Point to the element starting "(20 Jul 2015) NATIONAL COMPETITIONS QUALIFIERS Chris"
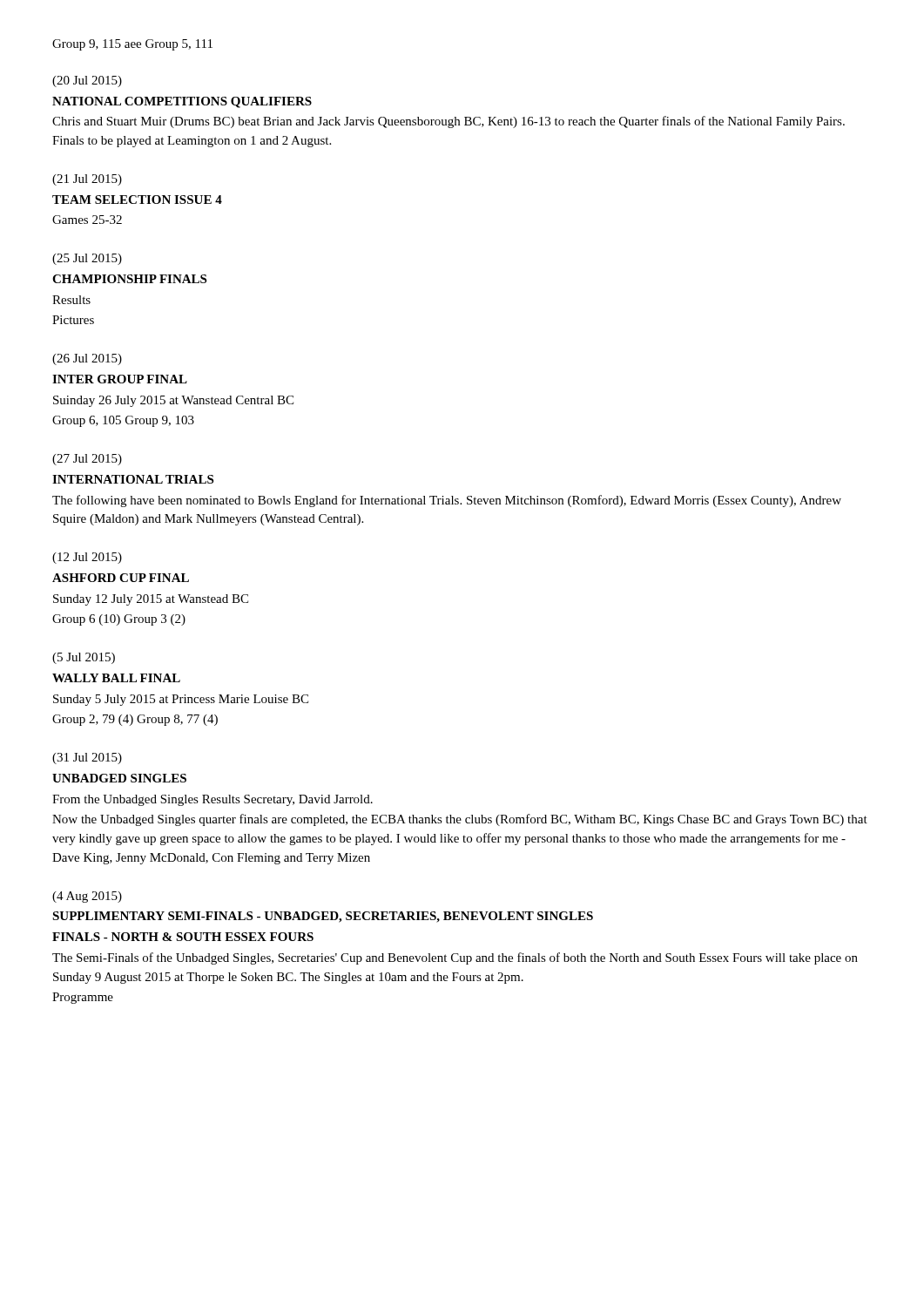This screenshot has height=1307, width=924. (x=462, y=111)
